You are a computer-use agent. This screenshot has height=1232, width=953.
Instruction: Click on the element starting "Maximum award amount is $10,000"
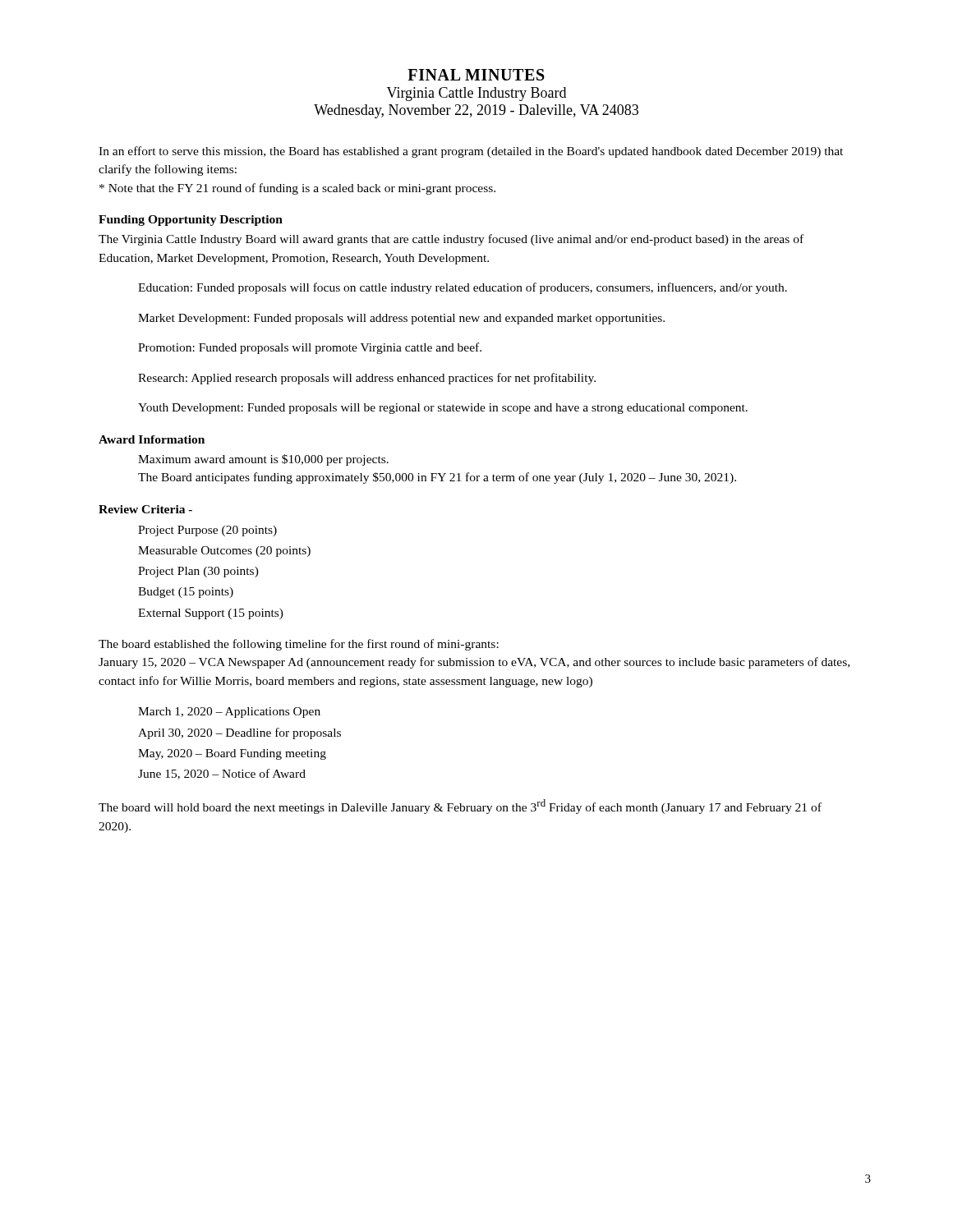pyautogui.click(x=437, y=468)
